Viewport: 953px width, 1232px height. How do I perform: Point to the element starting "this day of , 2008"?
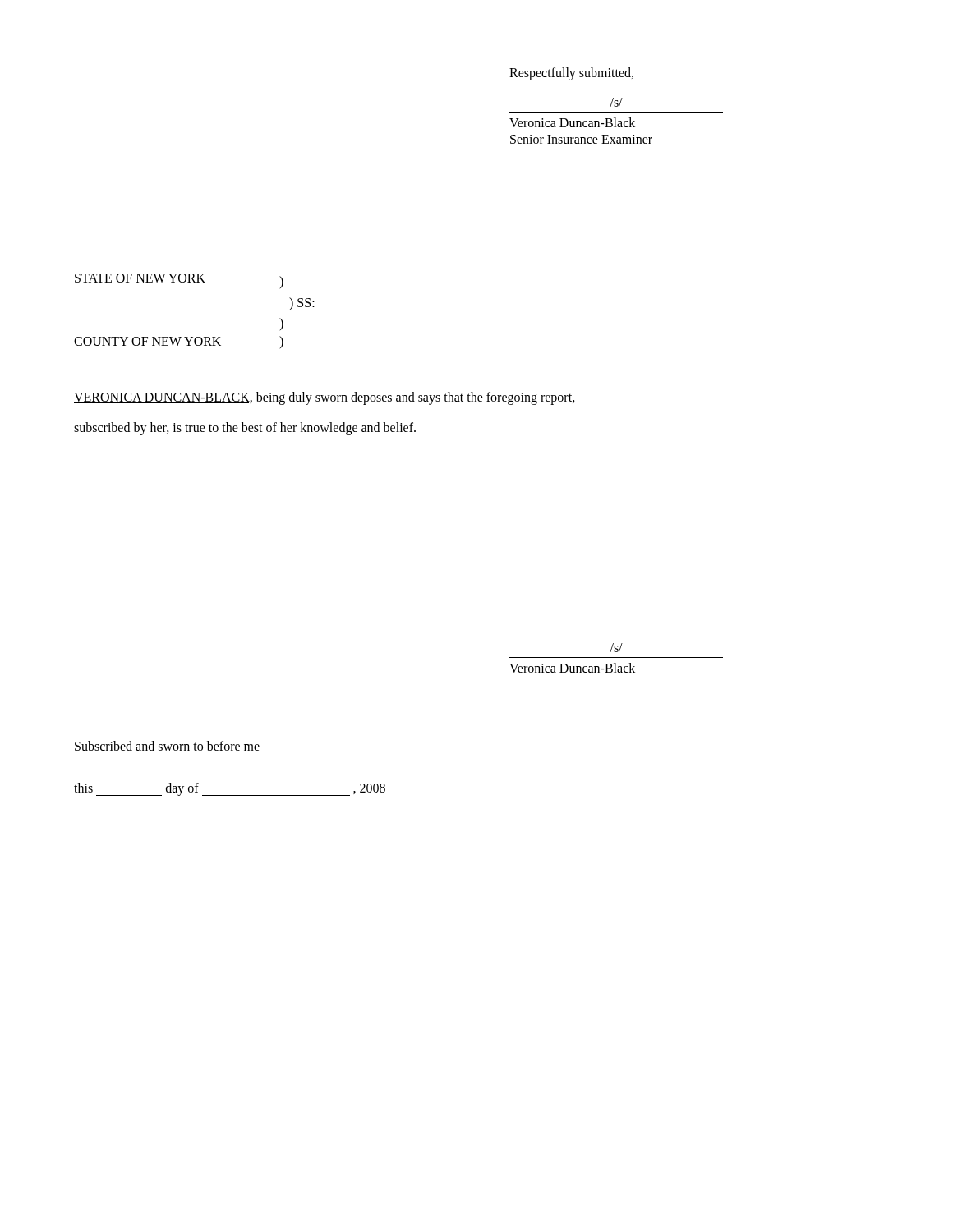click(x=230, y=788)
